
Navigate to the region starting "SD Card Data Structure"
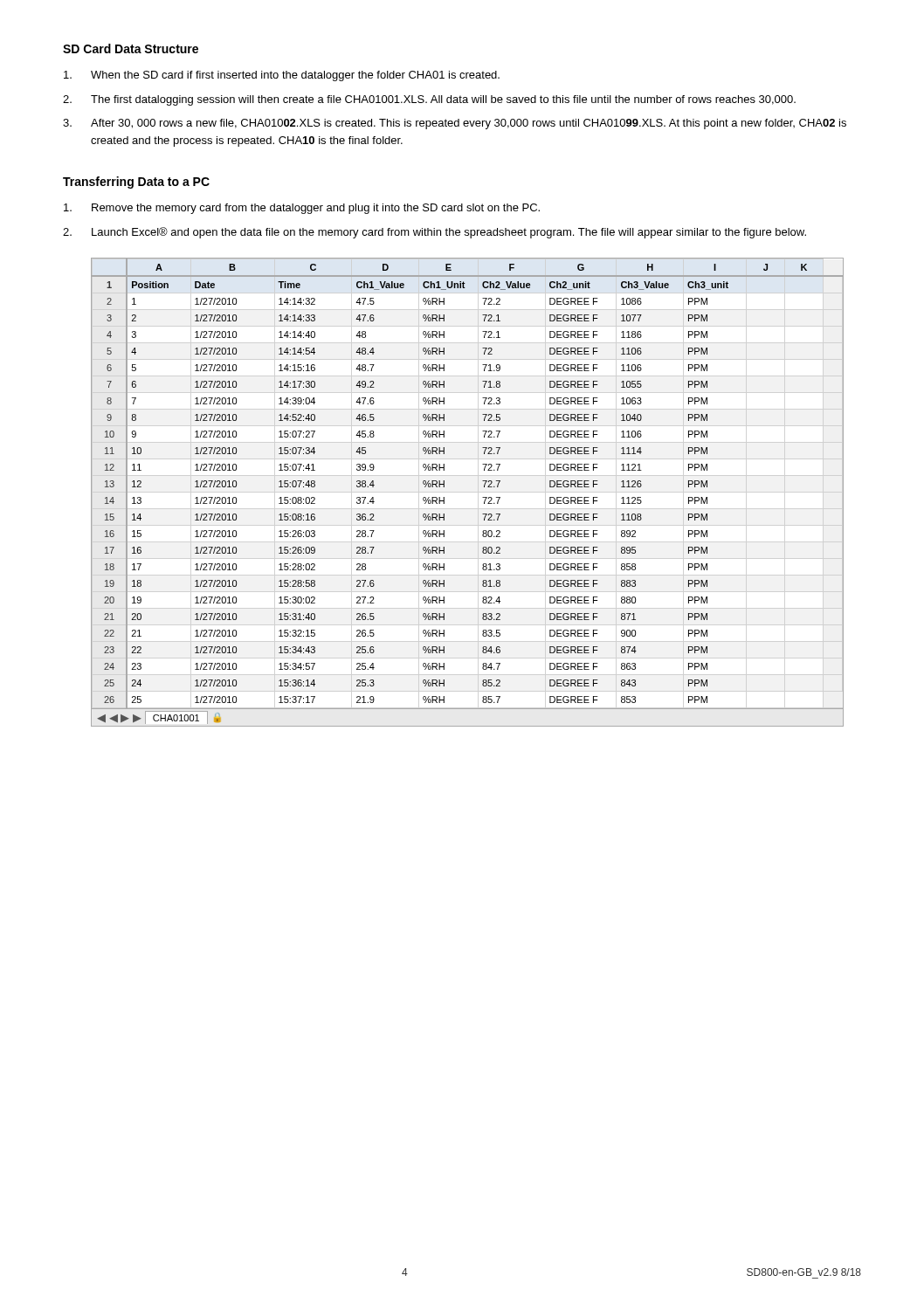click(x=131, y=49)
